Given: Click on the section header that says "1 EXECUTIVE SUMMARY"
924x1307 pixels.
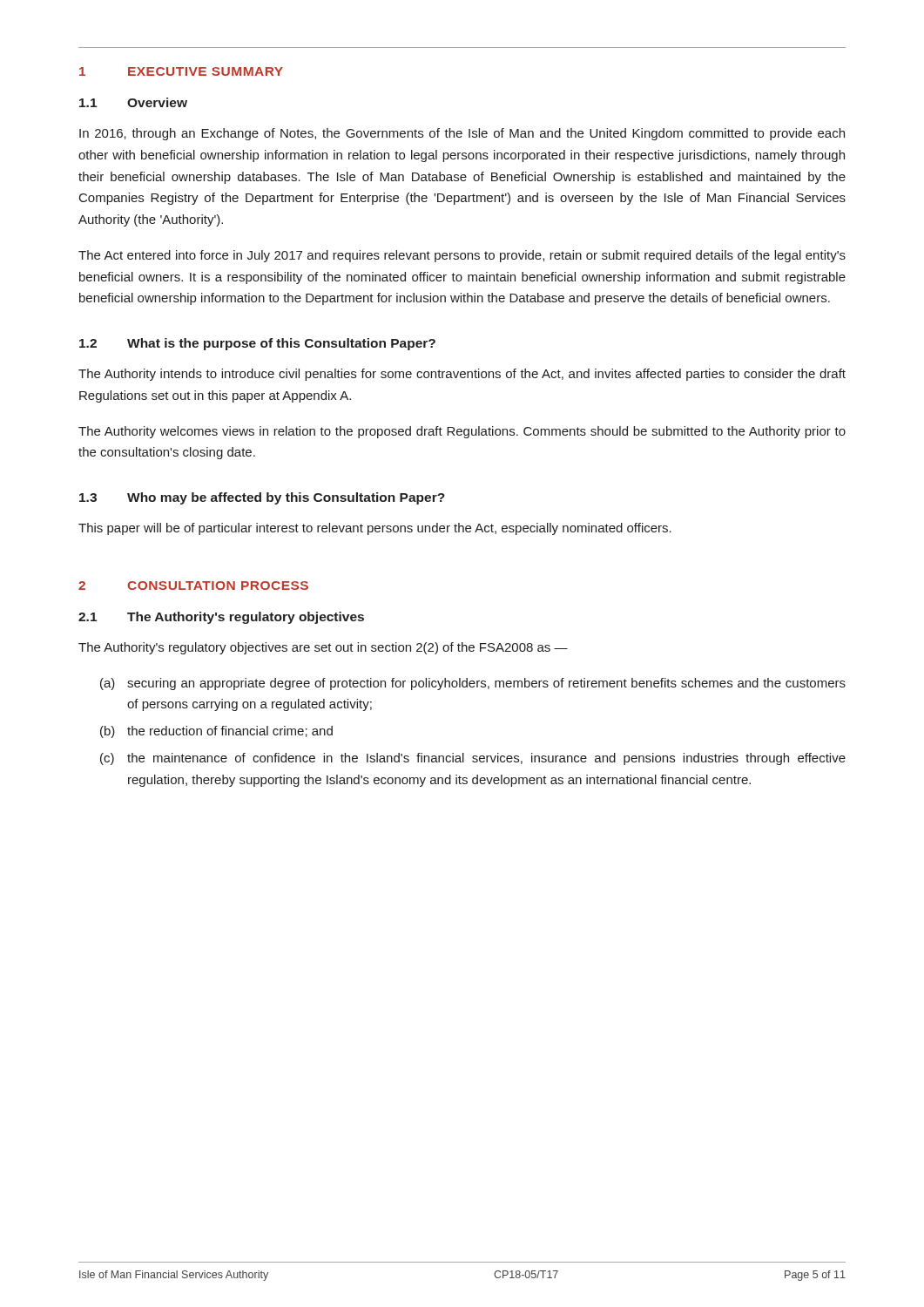Looking at the screenshot, I should [181, 71].
